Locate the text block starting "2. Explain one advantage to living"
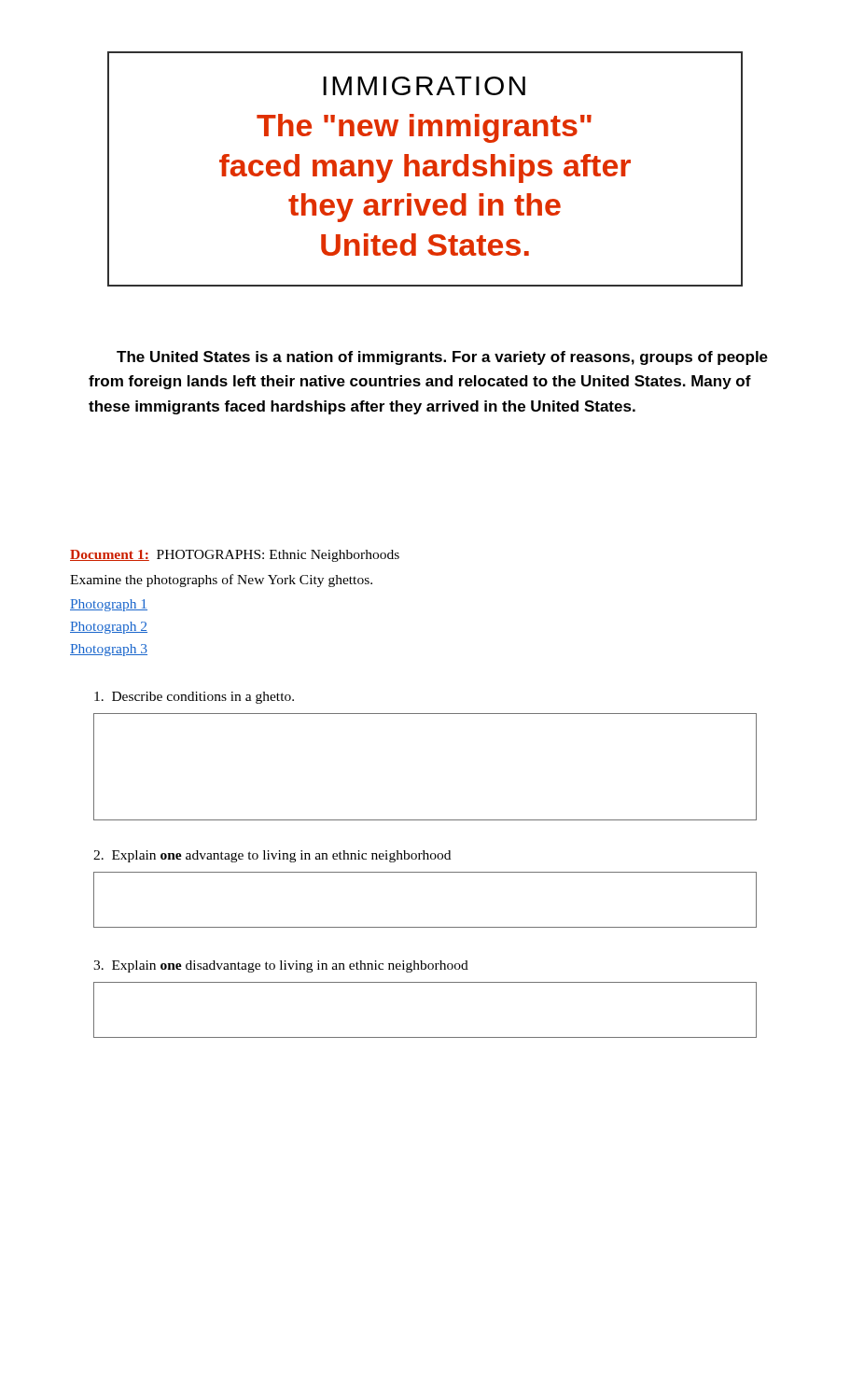The image size is (850, 1400). coord(272,854)
